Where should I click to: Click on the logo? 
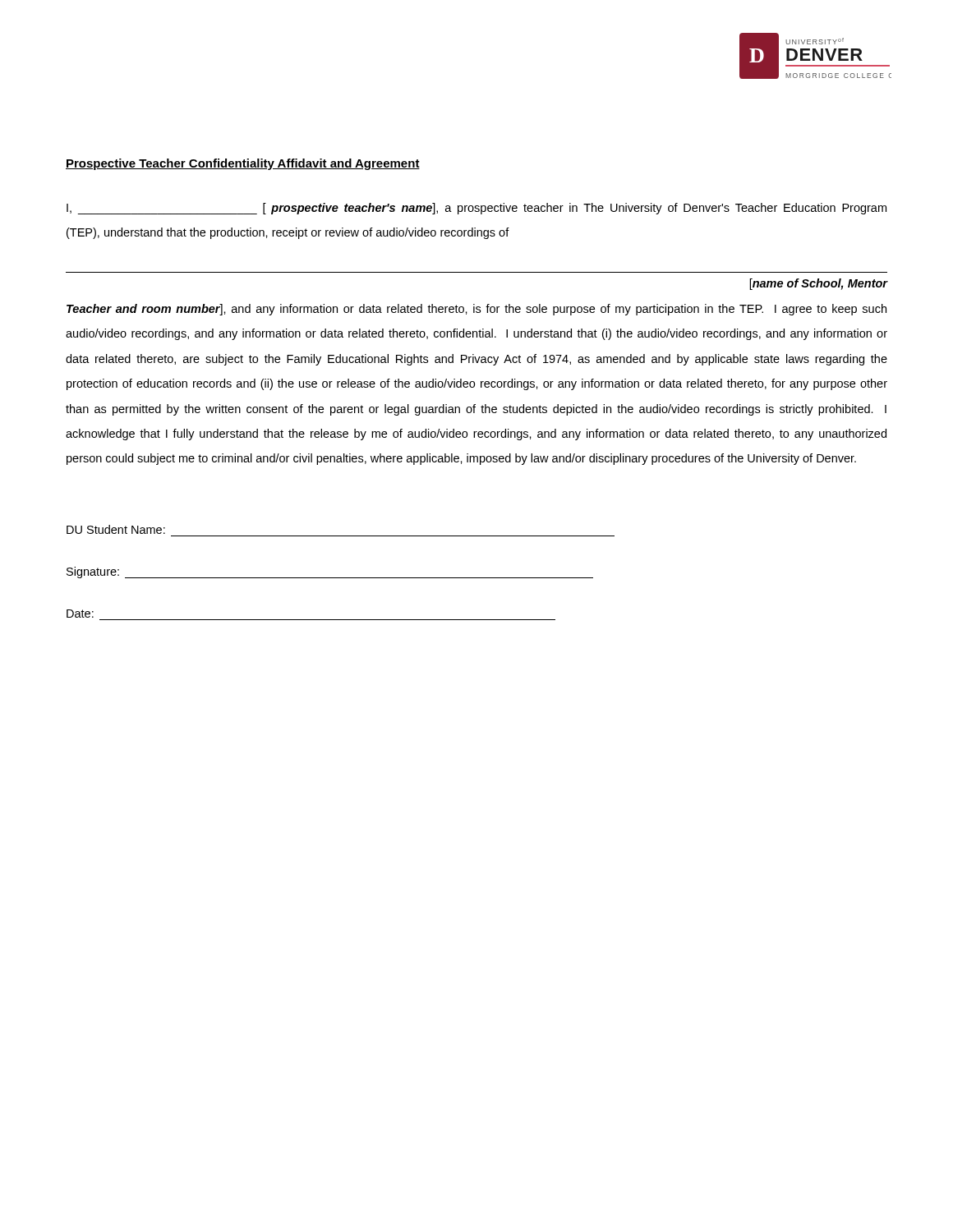(815, 61)
